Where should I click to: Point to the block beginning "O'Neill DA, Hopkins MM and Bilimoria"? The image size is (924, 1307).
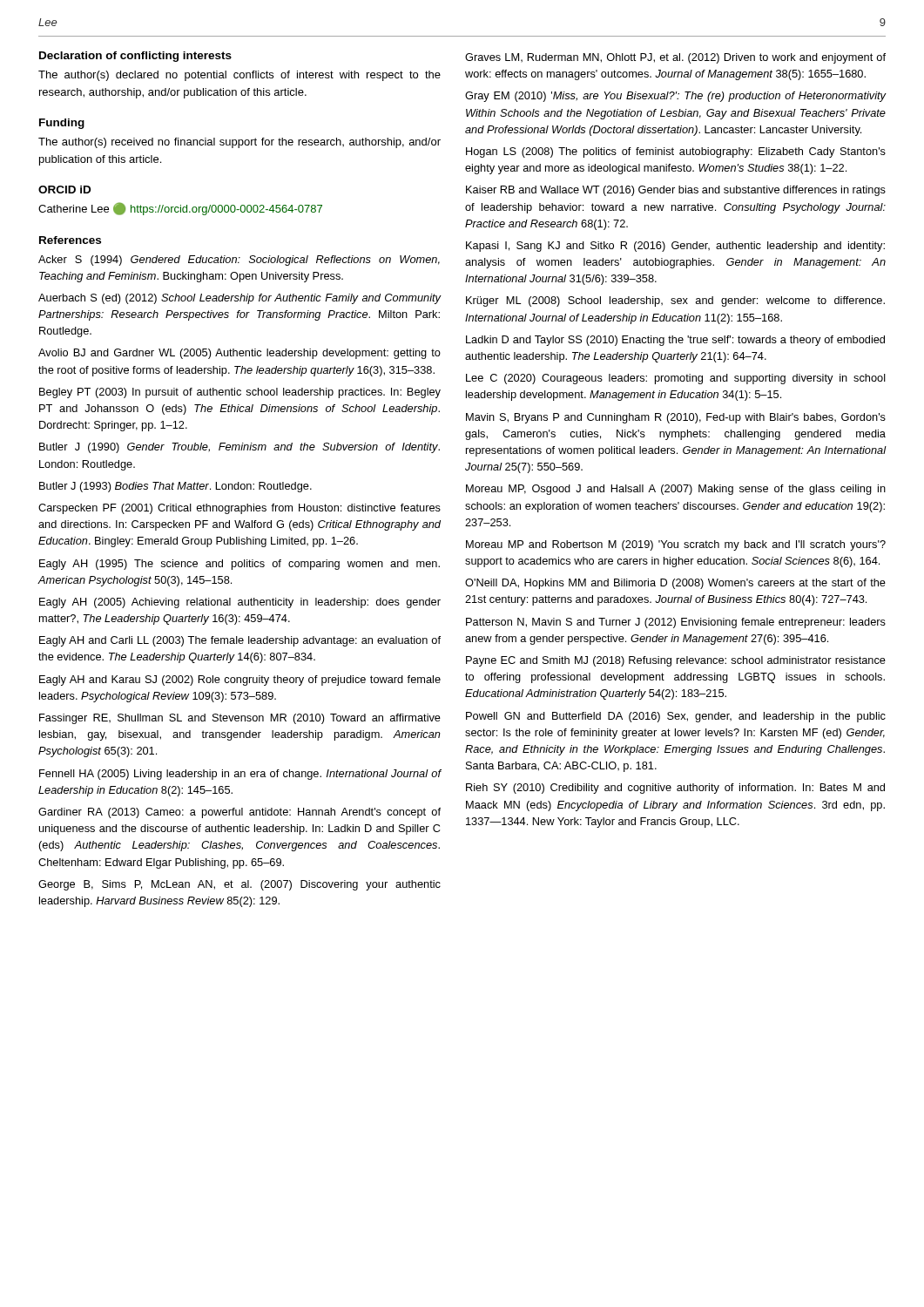pyautogui.click(x=675, y=591)
